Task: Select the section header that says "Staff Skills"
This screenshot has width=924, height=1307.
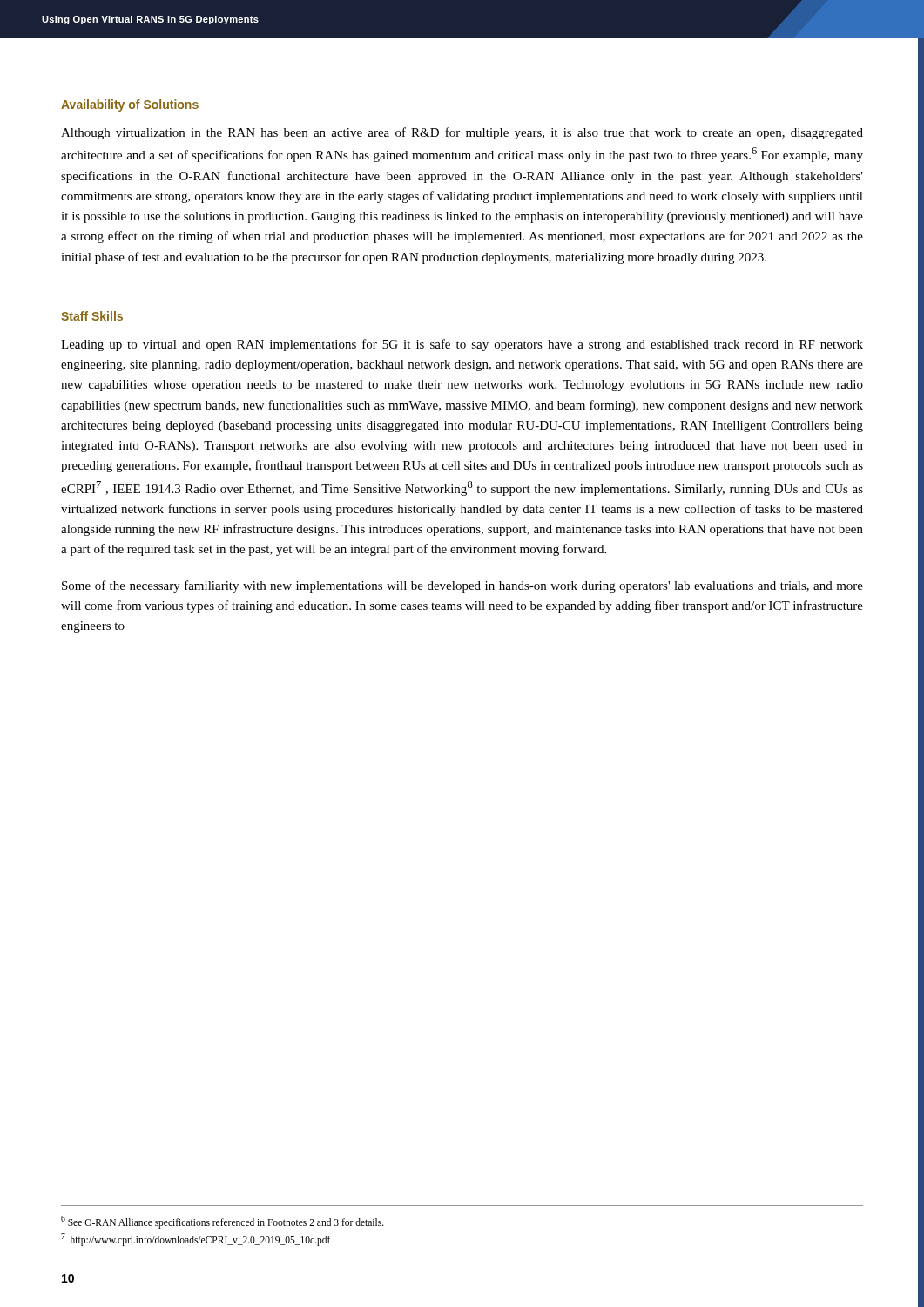Action: point(92,316)
